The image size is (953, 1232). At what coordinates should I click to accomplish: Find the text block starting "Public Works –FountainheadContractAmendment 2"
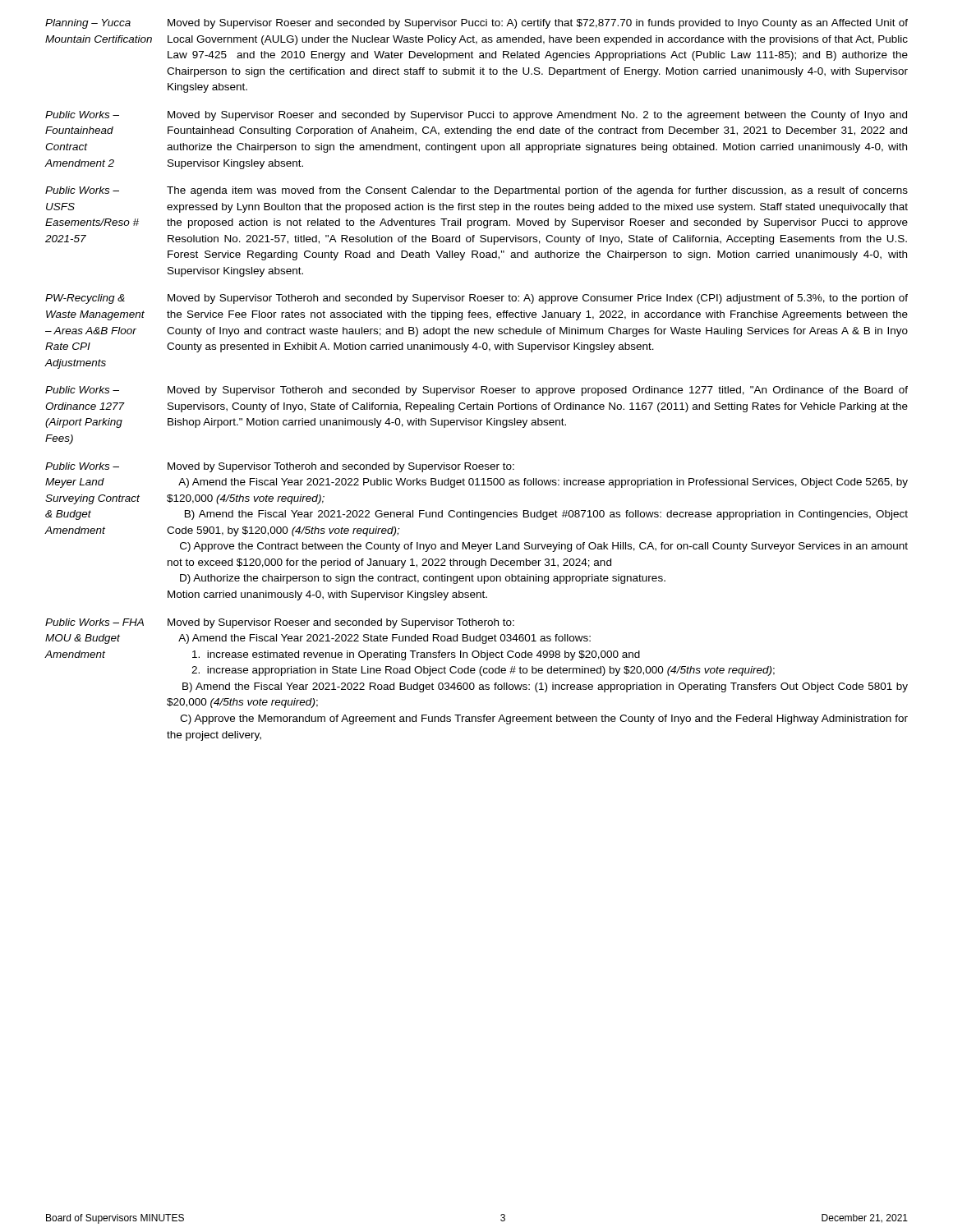click(x=82, y=139)
